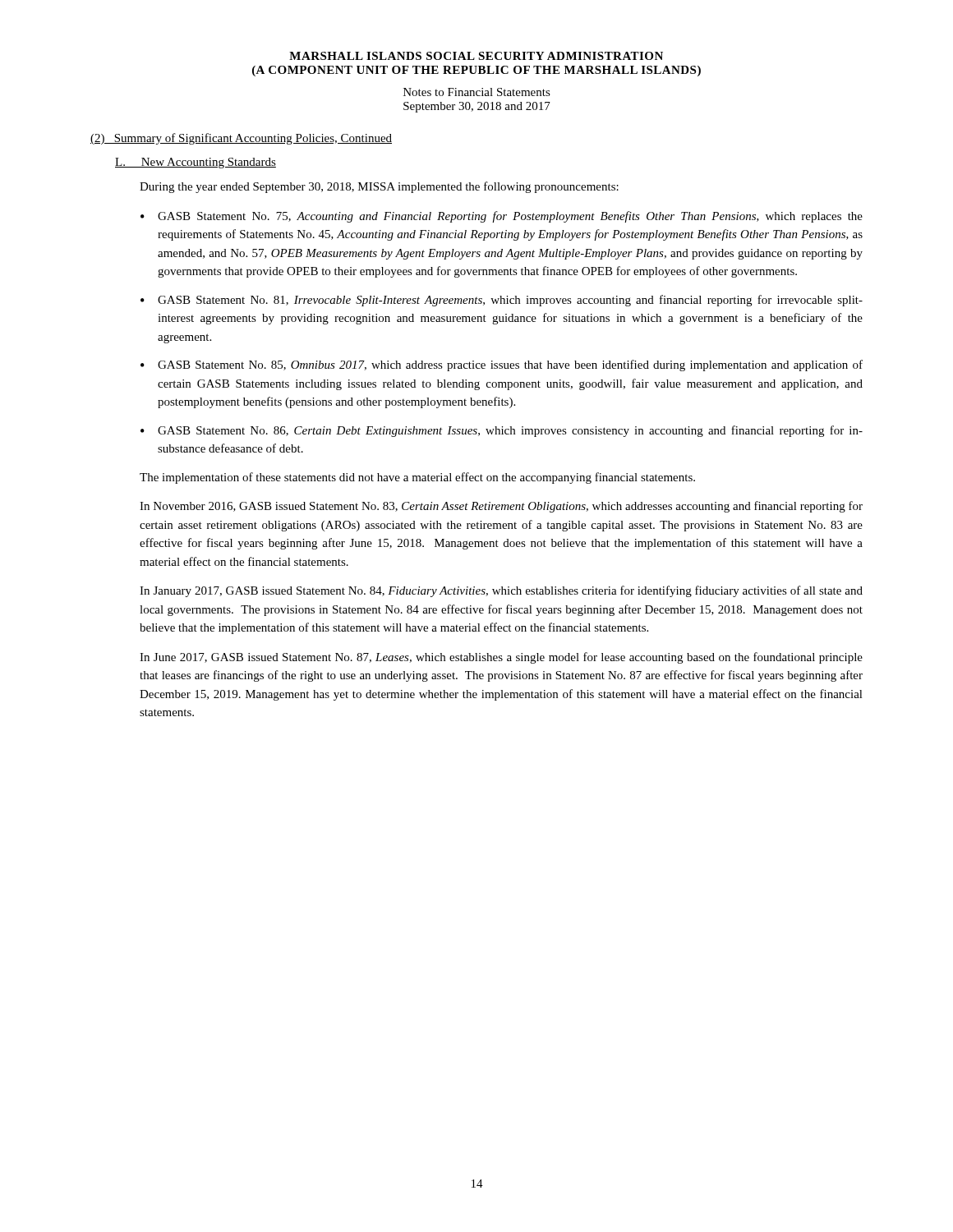953x1232 pixels.
Task: Point to the block beginning "During the year ended"
Action: [x=379, y=186]
